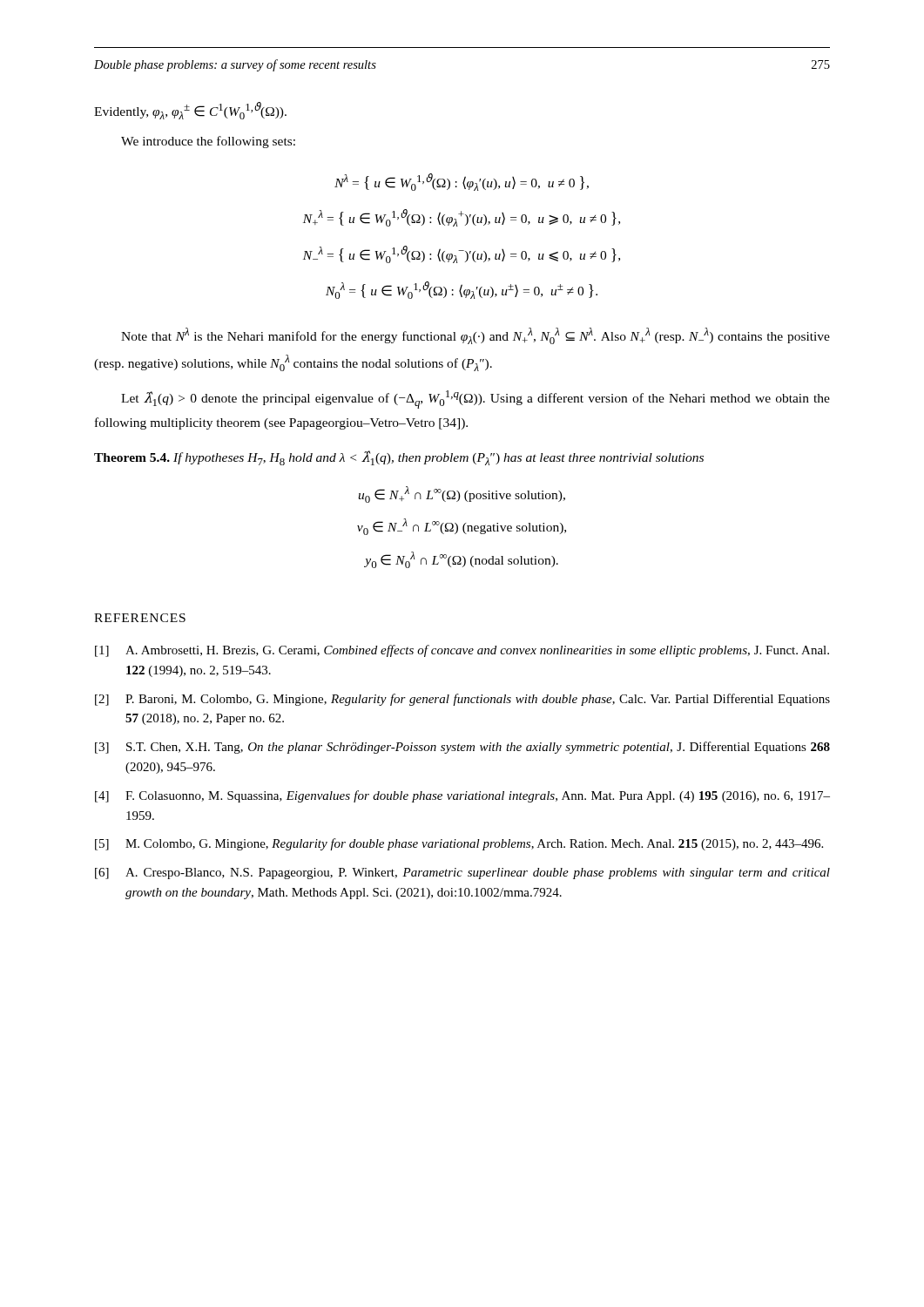Locate the passage starting "u0 ∈ N+λ ∩ L∞(Ω) (positive solution),"
The width and height of the screenshot is (924, 1307).
pyautogui.click(x=462, y=527)
